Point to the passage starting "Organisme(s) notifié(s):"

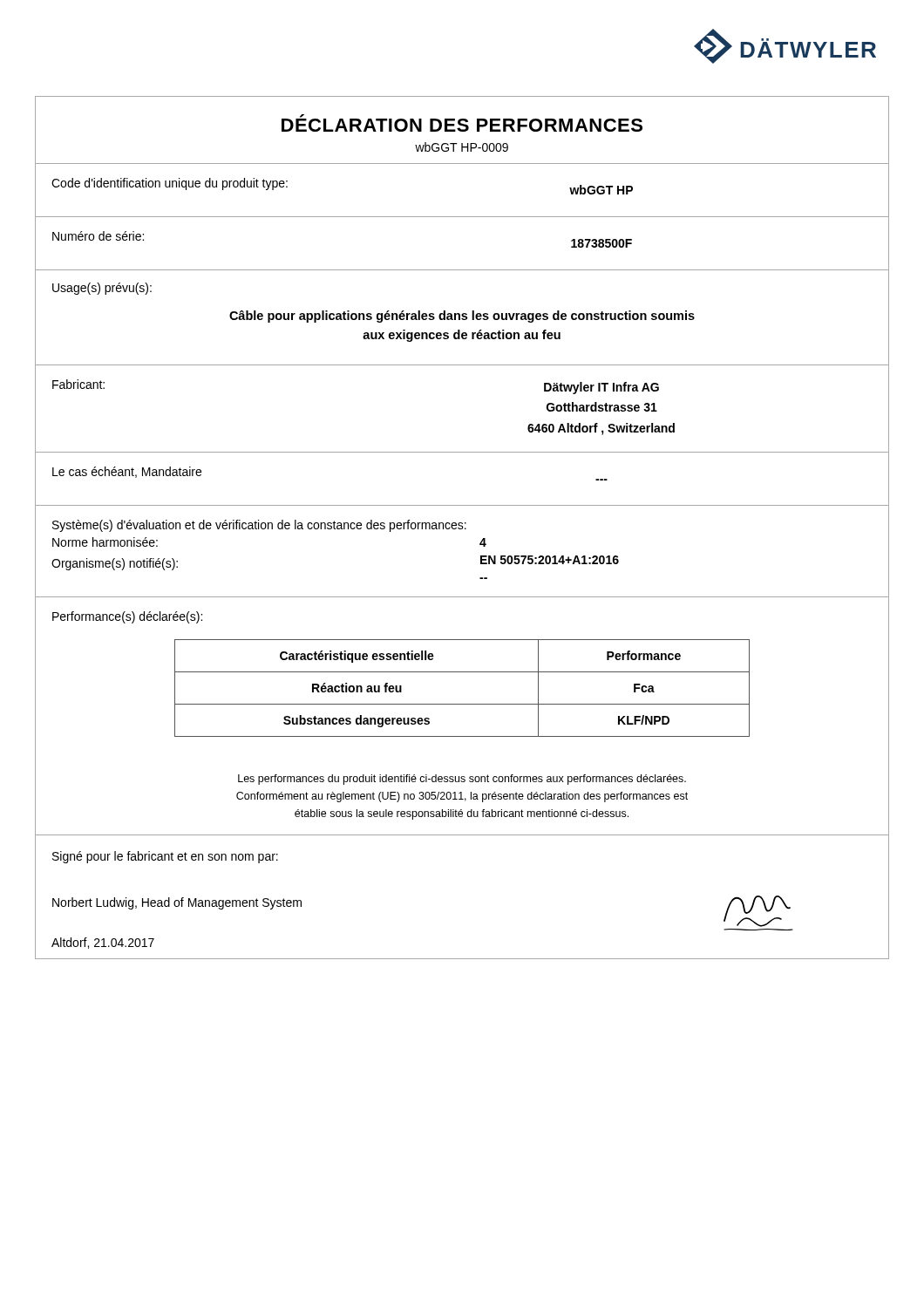pos(115,563)
